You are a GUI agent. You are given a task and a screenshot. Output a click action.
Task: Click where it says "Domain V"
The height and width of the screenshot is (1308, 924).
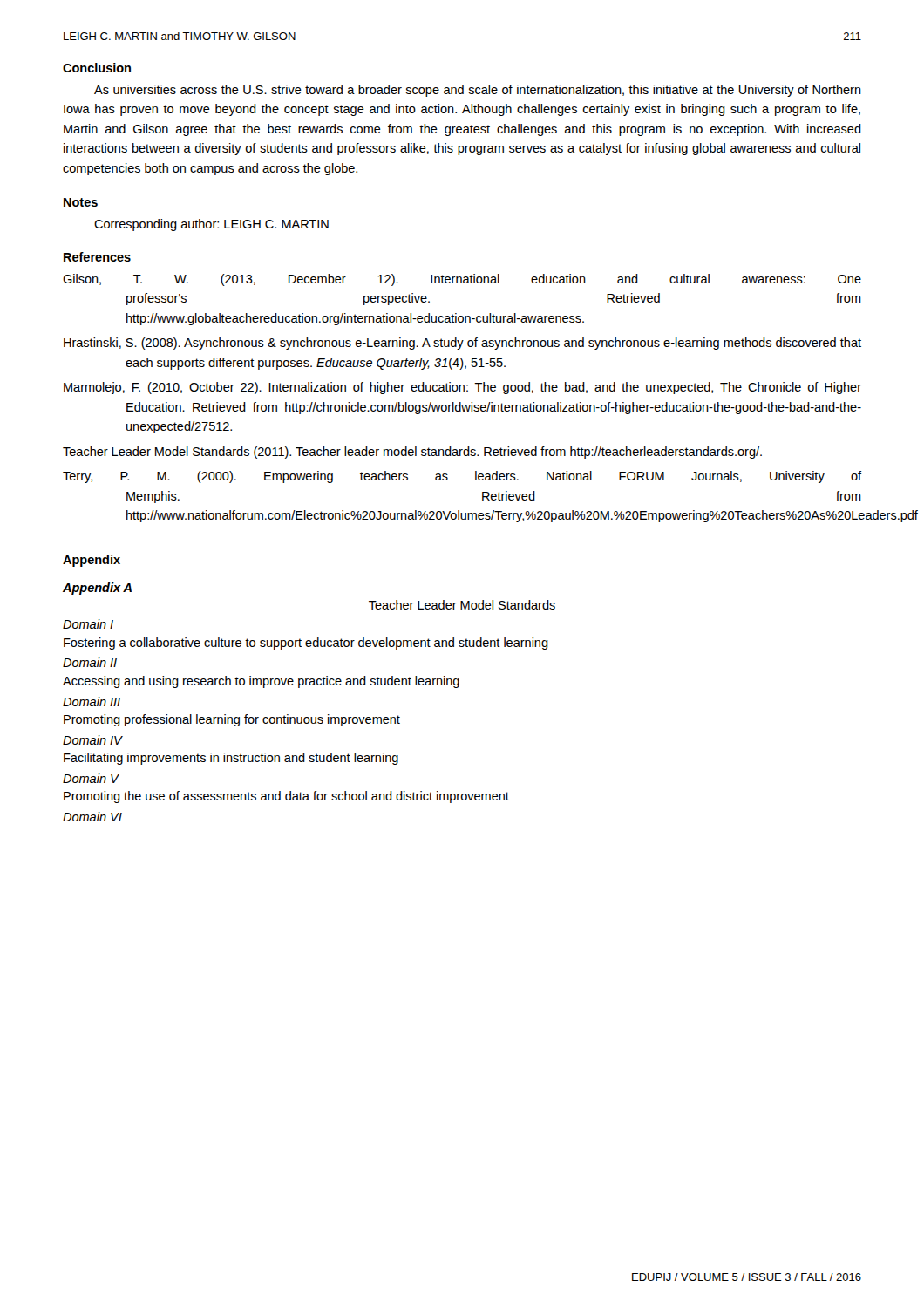tap(91, 778)
